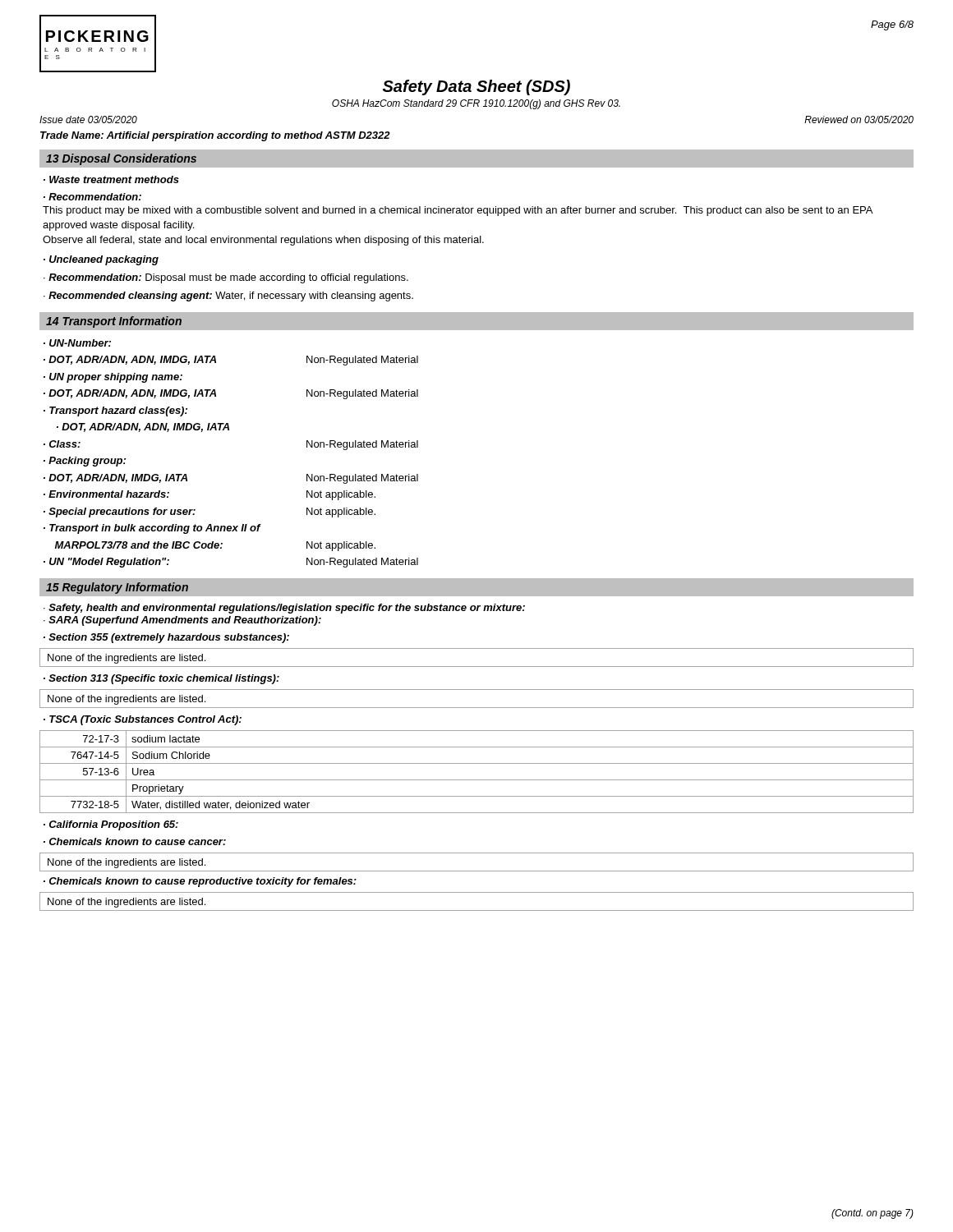Point to the text block starting "· Section 313 (Specific toxic chemical"
The height and width of the screenshot is (1232, 953).
pyautogui.click(x=476, y=678)
